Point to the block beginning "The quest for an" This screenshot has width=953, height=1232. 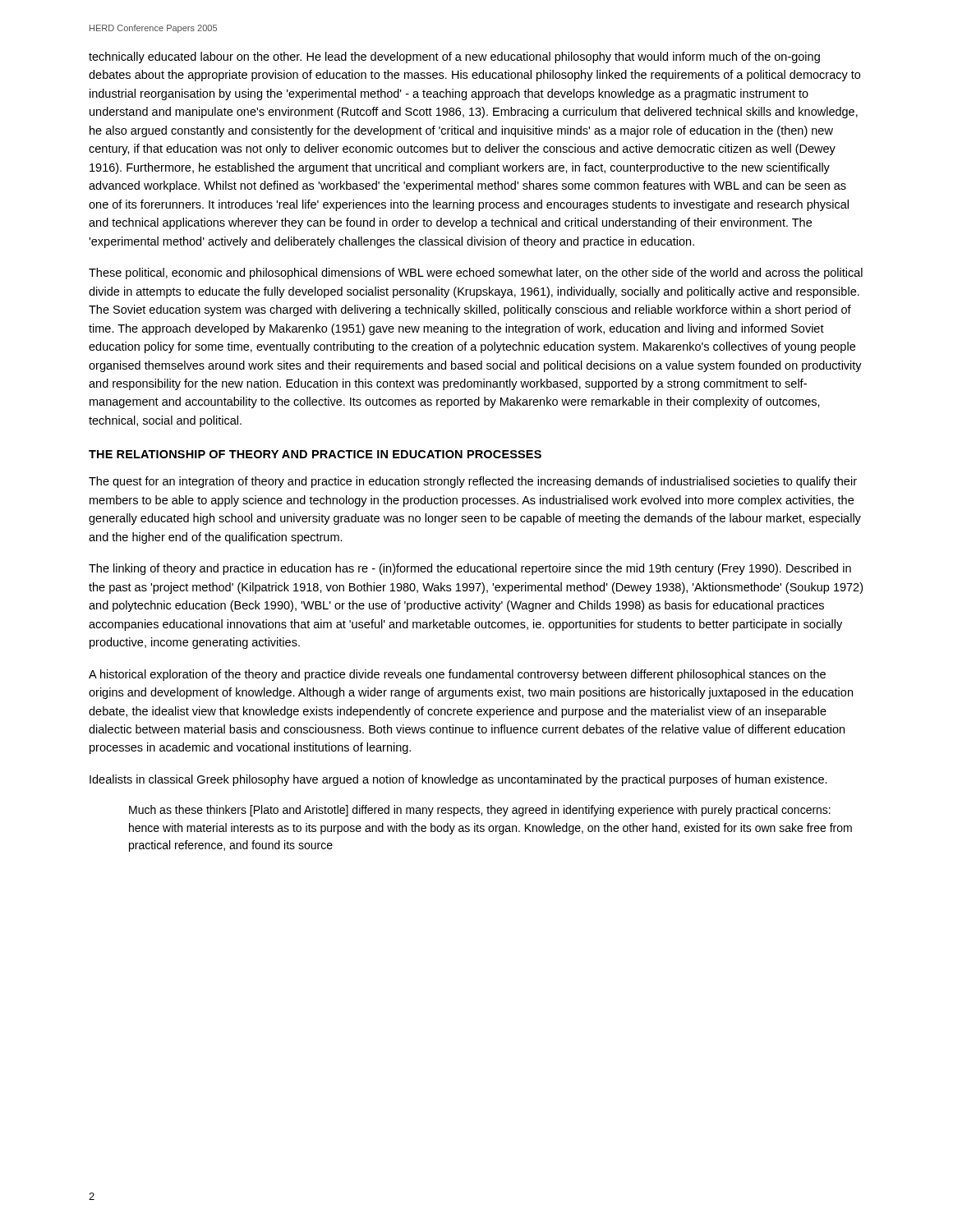(476, 509)
